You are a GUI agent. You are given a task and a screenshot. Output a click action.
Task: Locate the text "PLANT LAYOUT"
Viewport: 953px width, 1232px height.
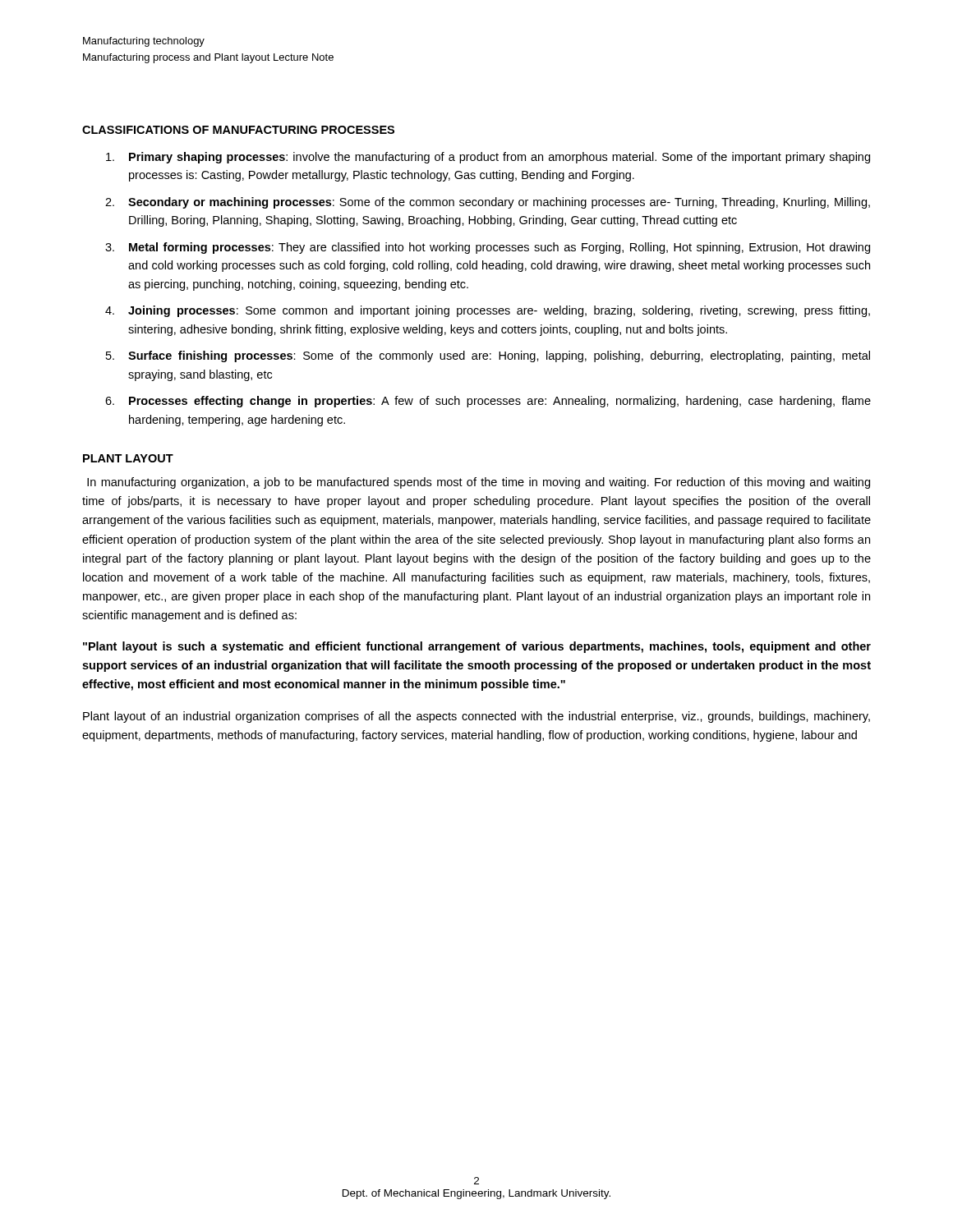point(128,458)
